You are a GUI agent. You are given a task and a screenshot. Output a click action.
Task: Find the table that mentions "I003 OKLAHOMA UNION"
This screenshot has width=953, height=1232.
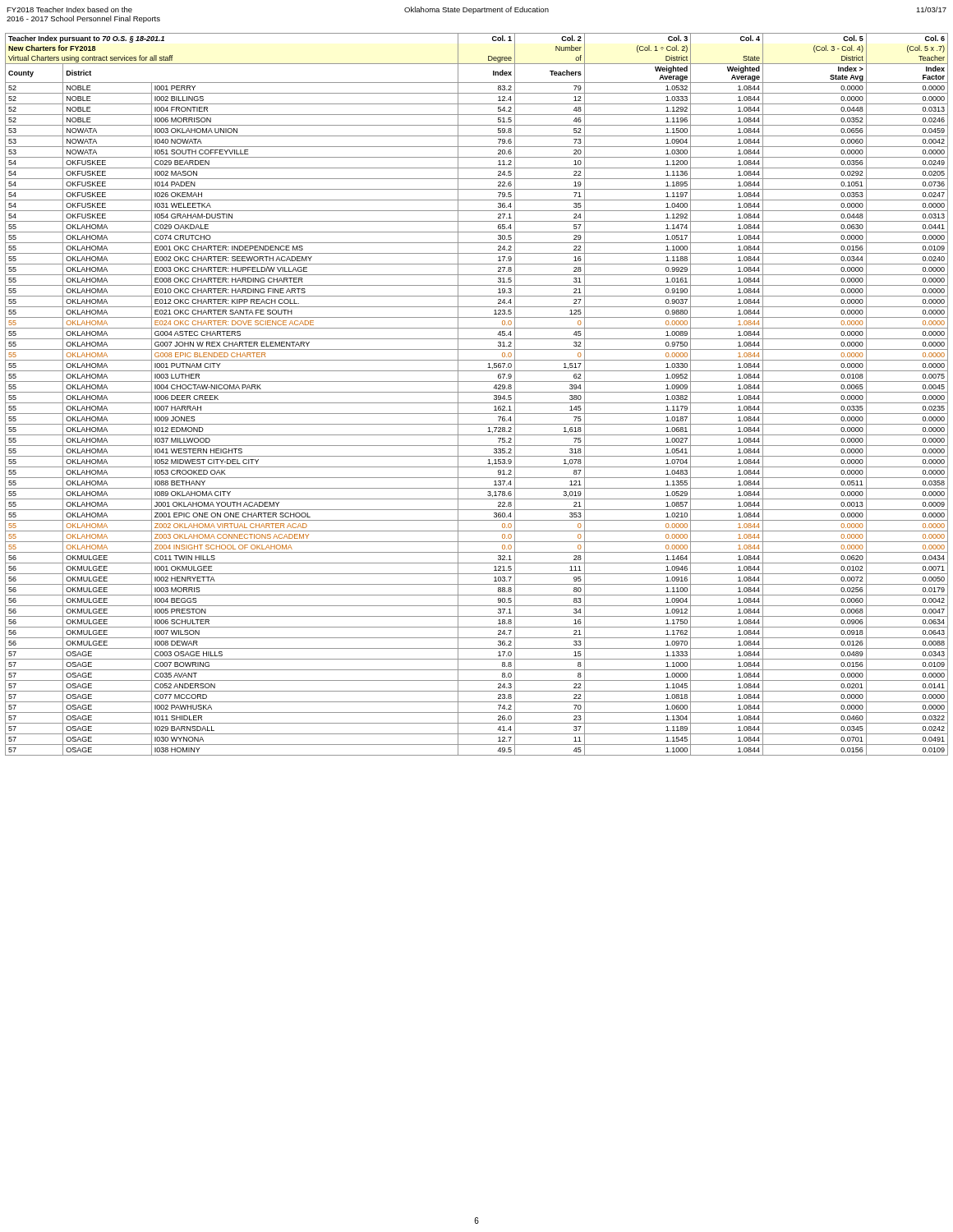point(476,394)
